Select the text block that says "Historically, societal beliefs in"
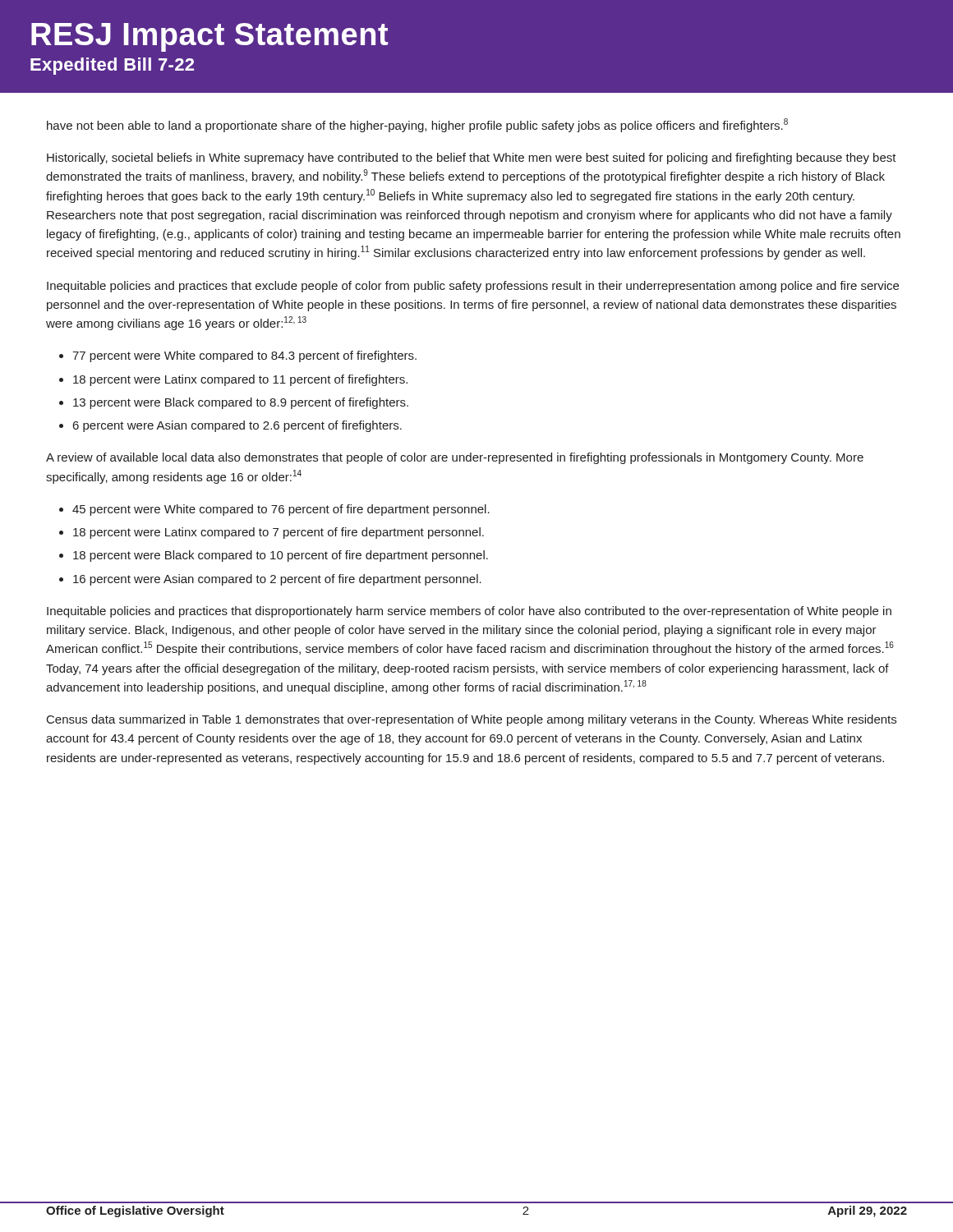Screen dimensions: 1232x953 (x=476, y=205)
